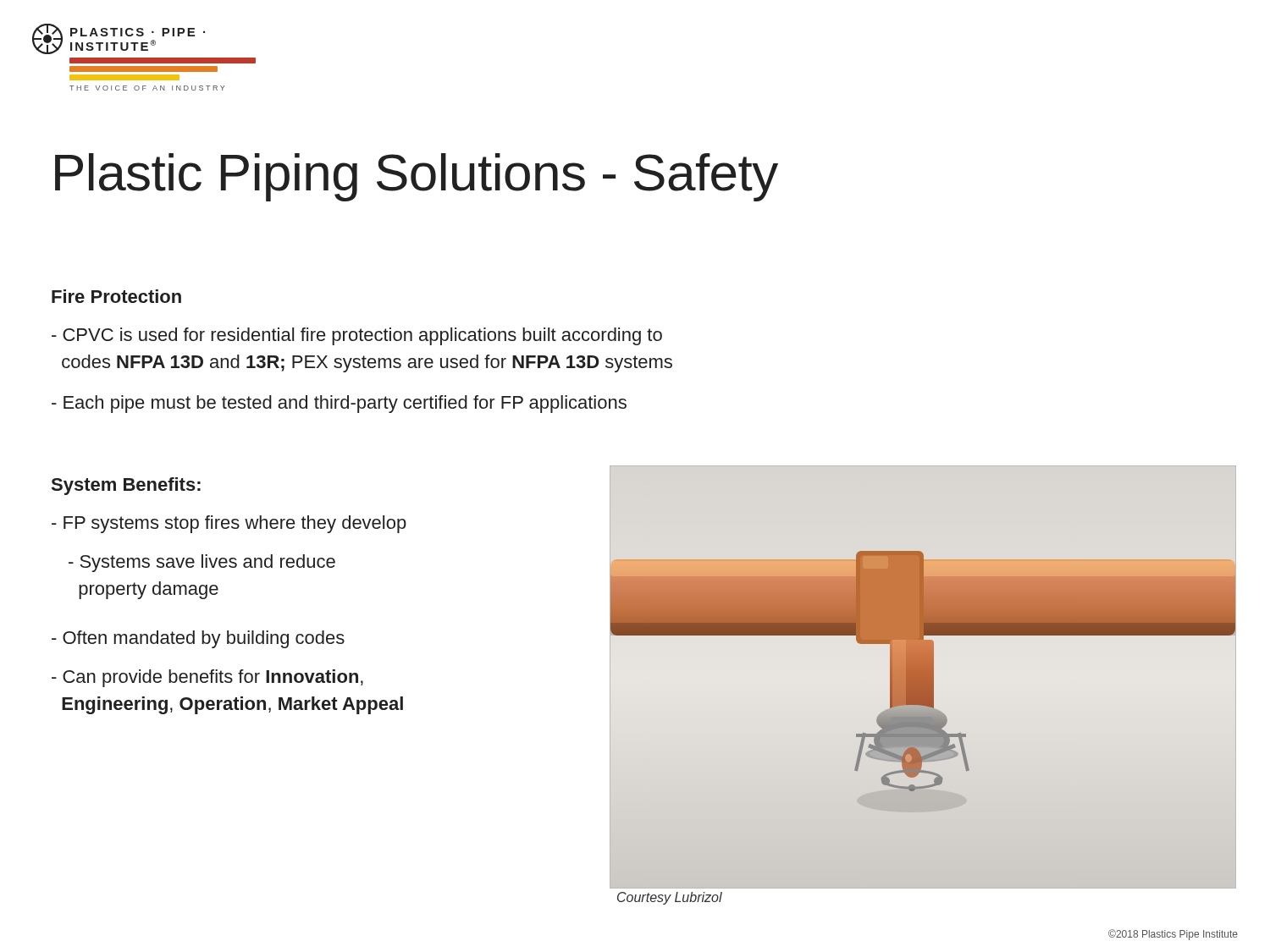Find the region starting "FP systems stop fires"

[229, 523]
